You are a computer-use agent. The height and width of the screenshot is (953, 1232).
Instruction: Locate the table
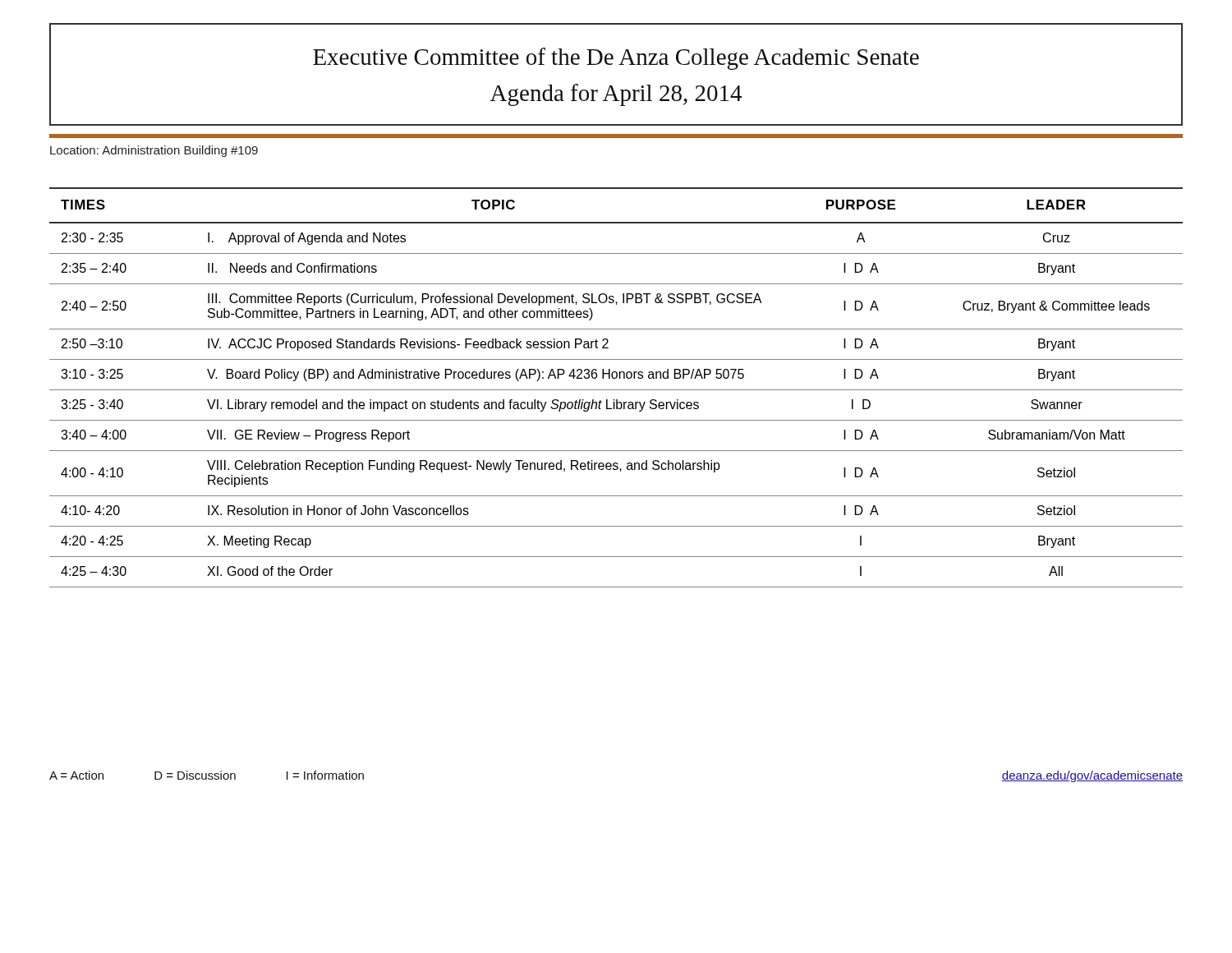pyautogui.click(x=616, y=387)
